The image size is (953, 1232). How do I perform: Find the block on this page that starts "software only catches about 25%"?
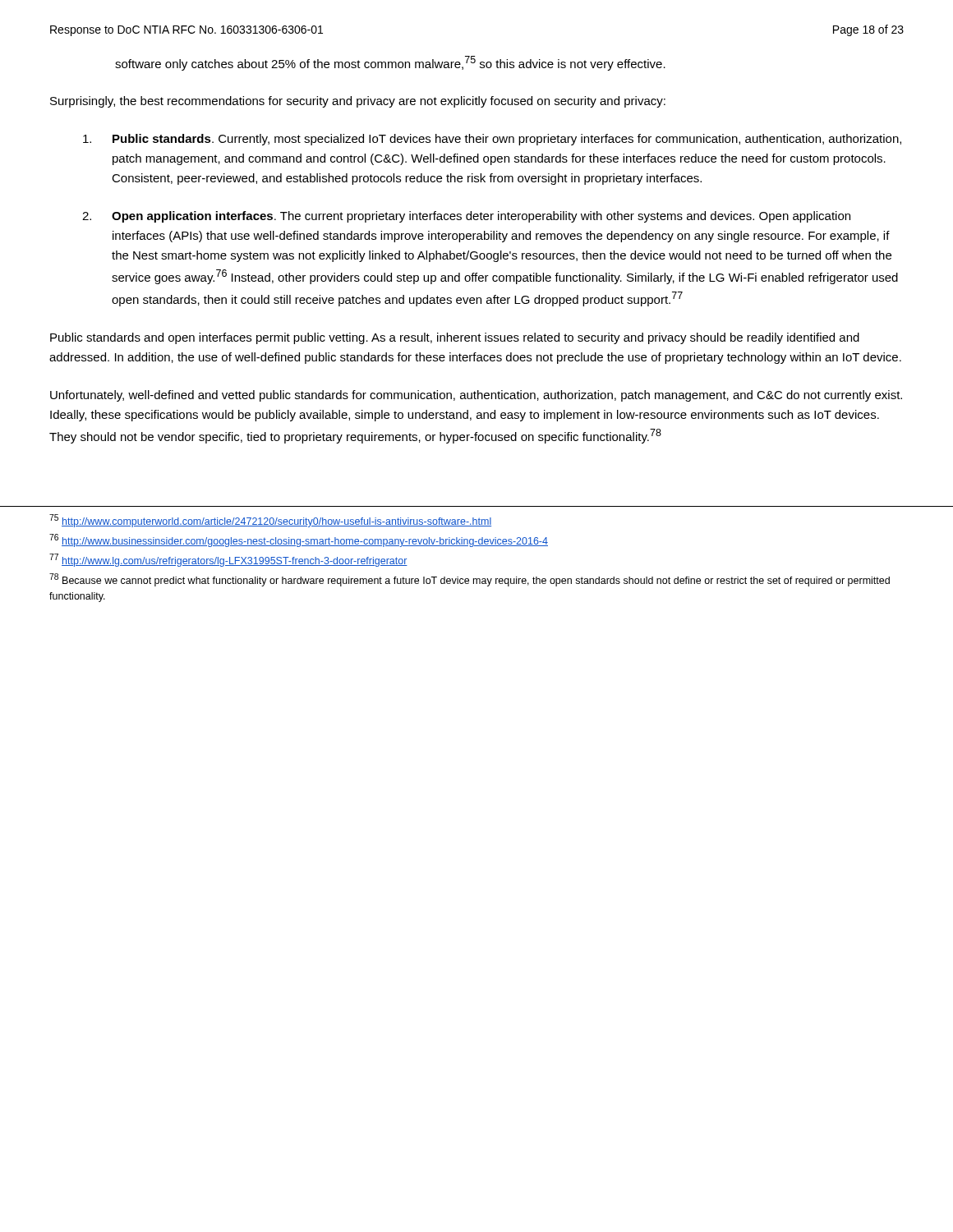click(x=390, y=62)
